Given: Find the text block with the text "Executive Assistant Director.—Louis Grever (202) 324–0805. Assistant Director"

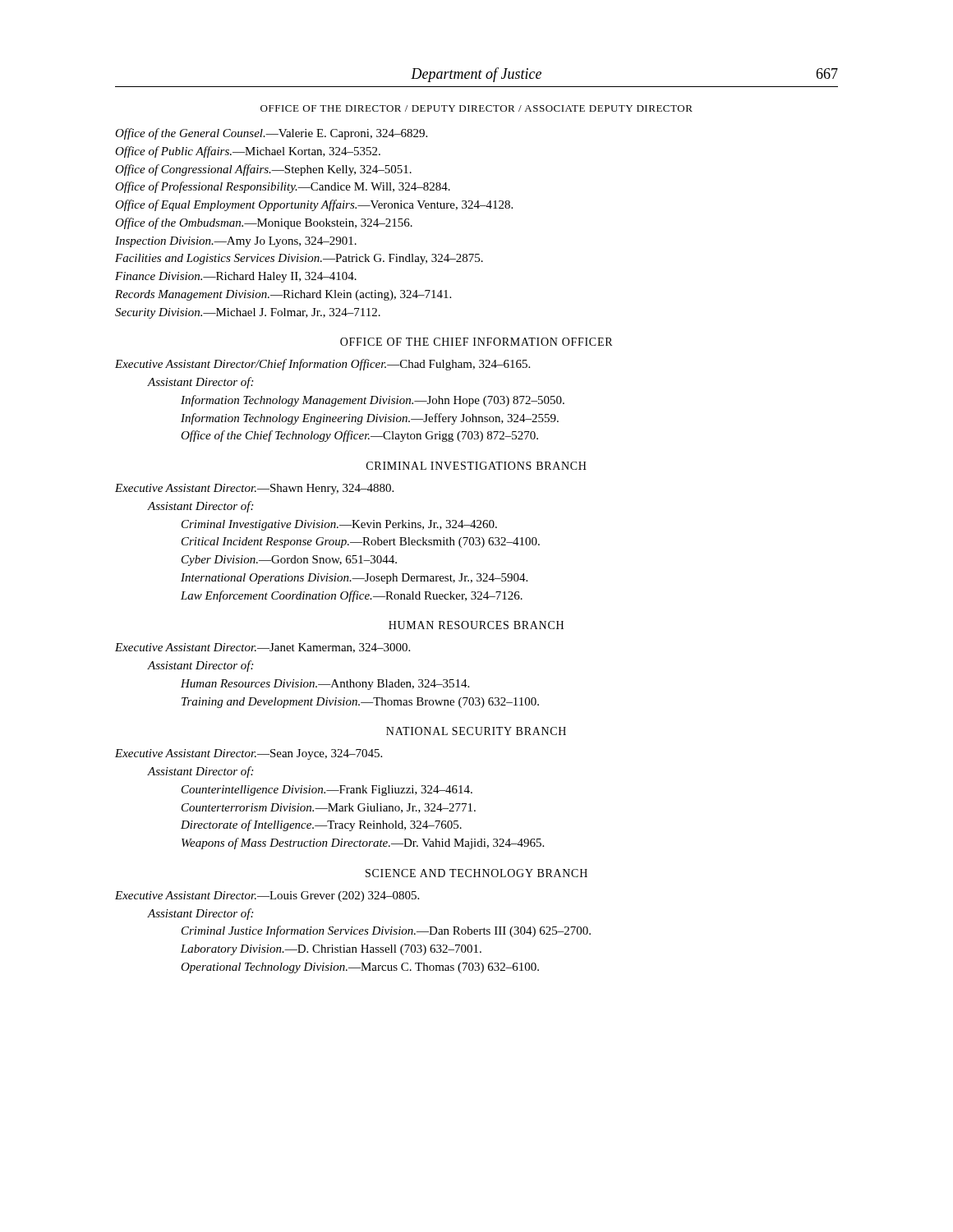Looking at the screenshot, I should (476, 931).
